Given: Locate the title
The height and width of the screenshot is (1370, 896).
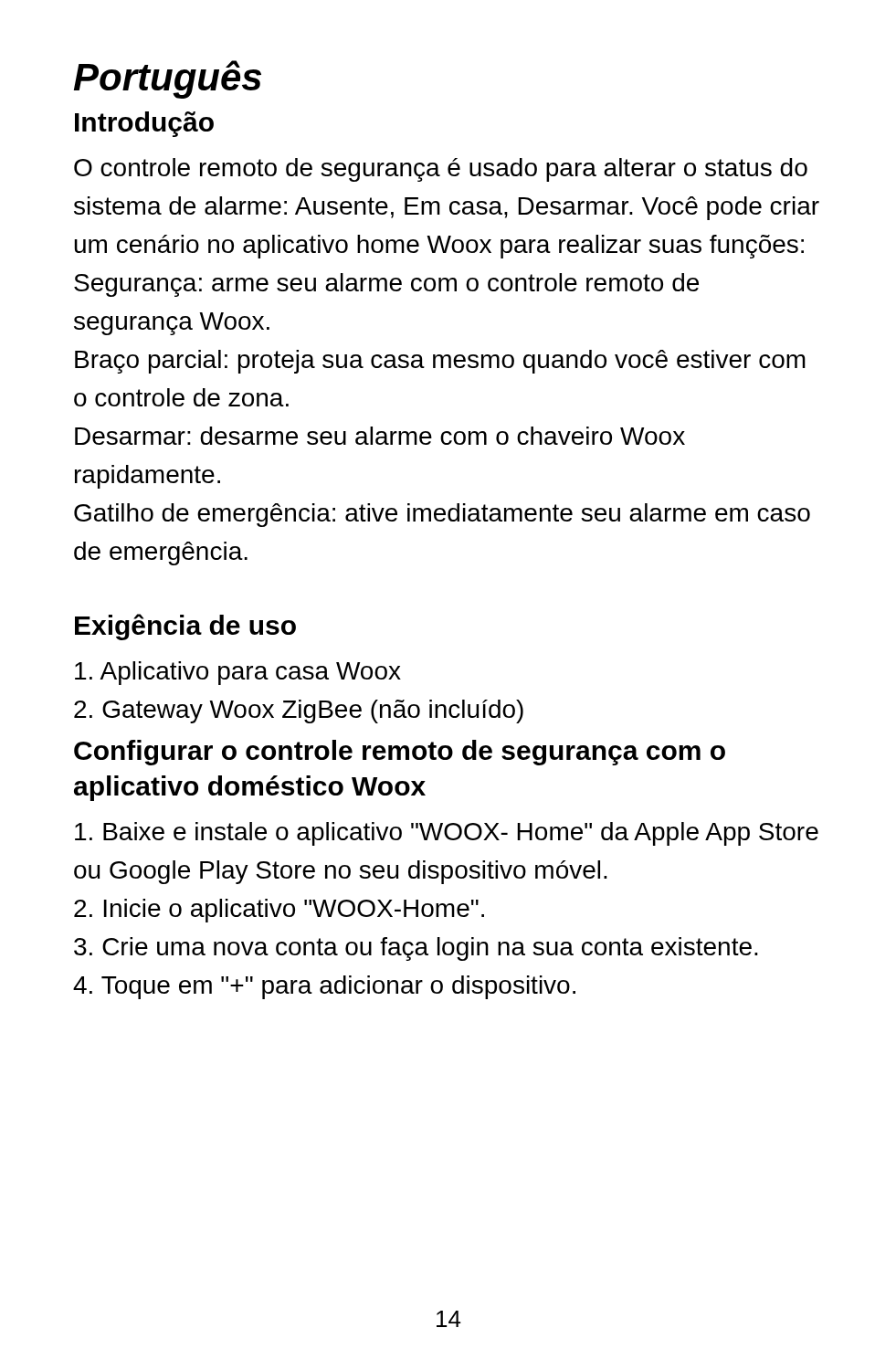Looking at the screenshot, I should point(168,78).
